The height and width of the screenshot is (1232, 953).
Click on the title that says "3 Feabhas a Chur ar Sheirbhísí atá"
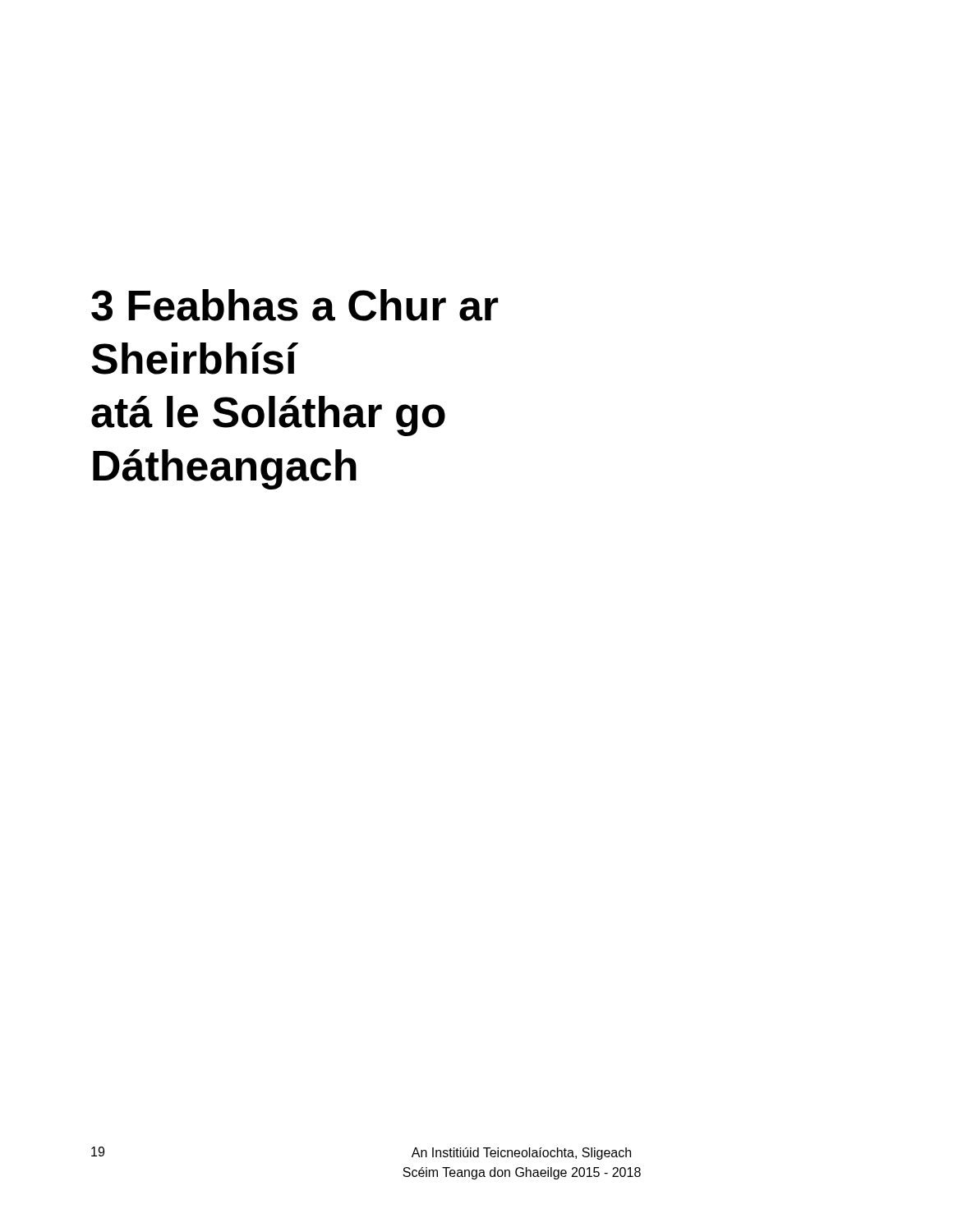tap(398, 386)
